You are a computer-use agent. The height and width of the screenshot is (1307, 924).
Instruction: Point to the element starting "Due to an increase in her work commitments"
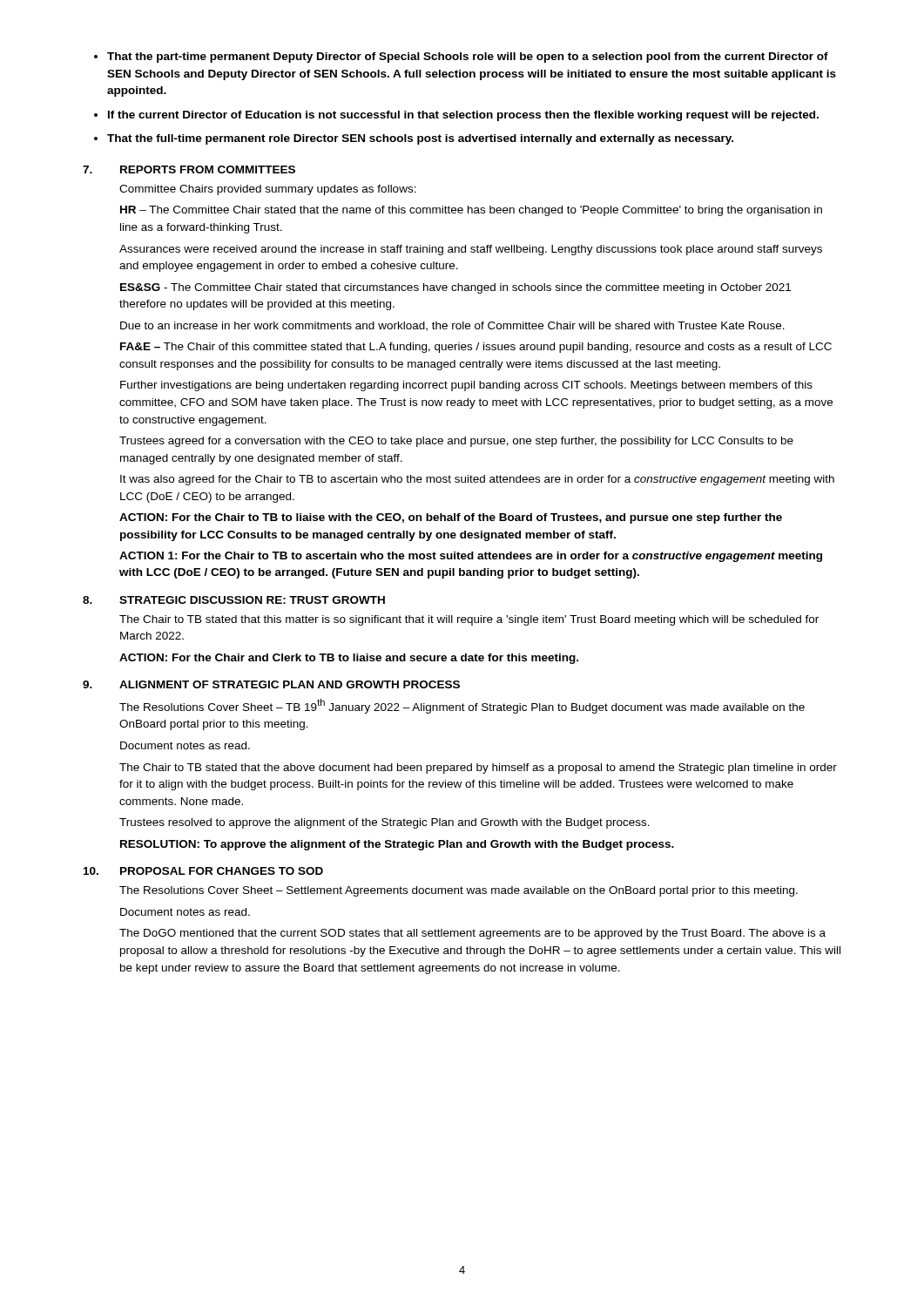tap(452, 325)
